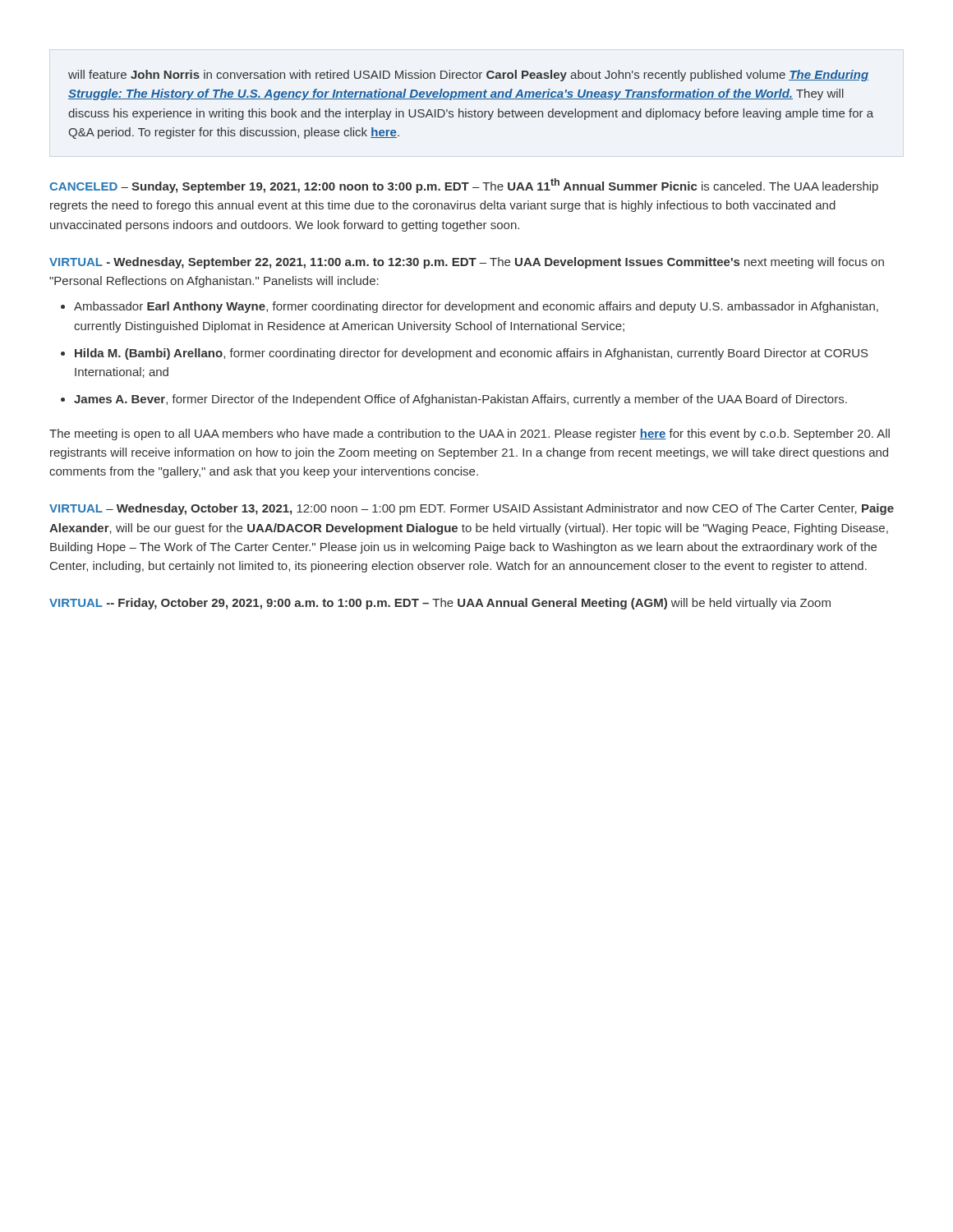Locate the text starting "Hilda M. (Bambi) Arellano, former coordinating director for"
953x1232 pixels.
pos(471,362)
